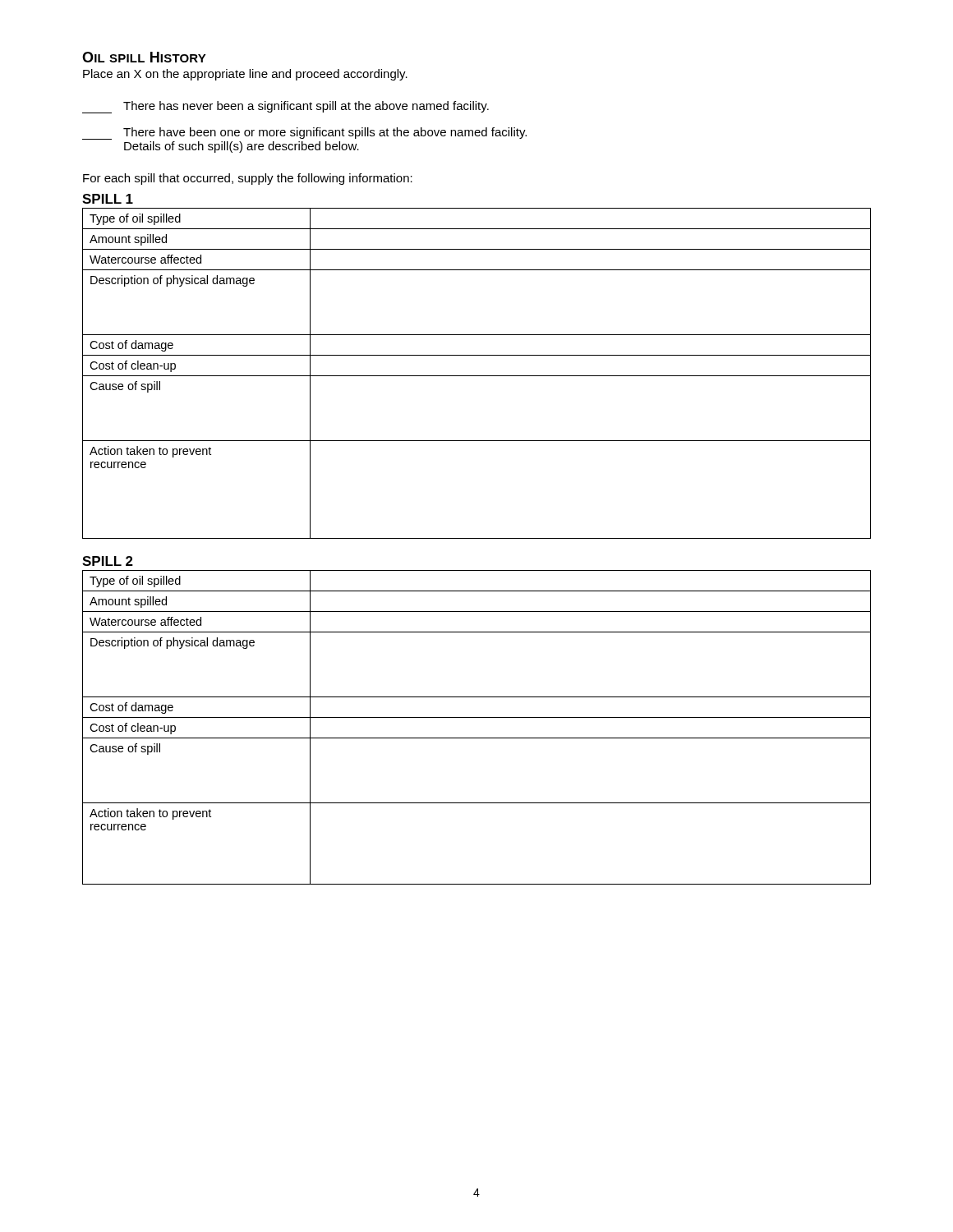
Task: Find the block starting "For each spill that occurred, supply"
Action: pyautogui.click(x=248, y=178)
